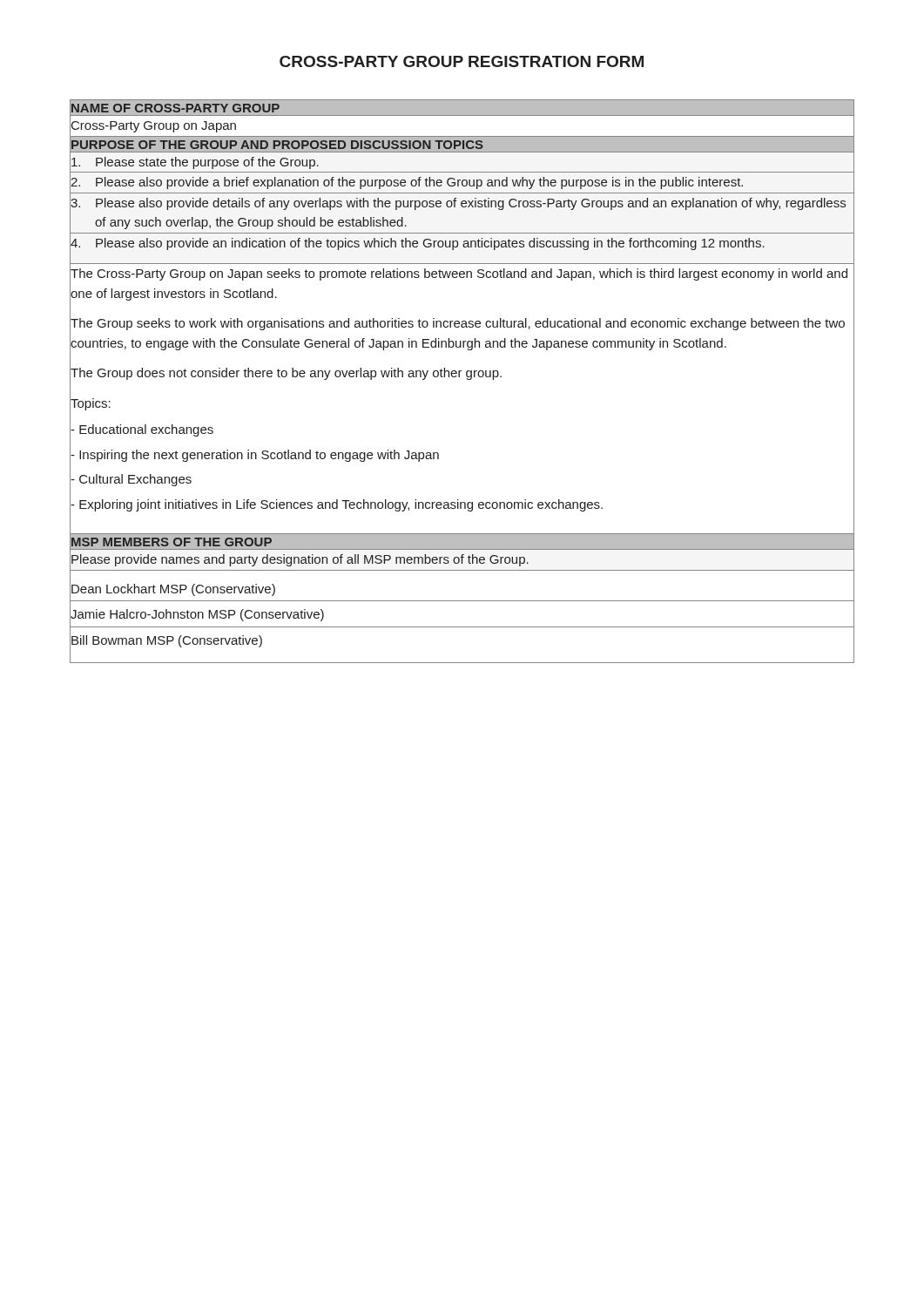This screenshot has height=1307, width=924.
Task: Find the text block starting "Bill Bowman MSP (Conservative)"
Action: click(167, 640)
